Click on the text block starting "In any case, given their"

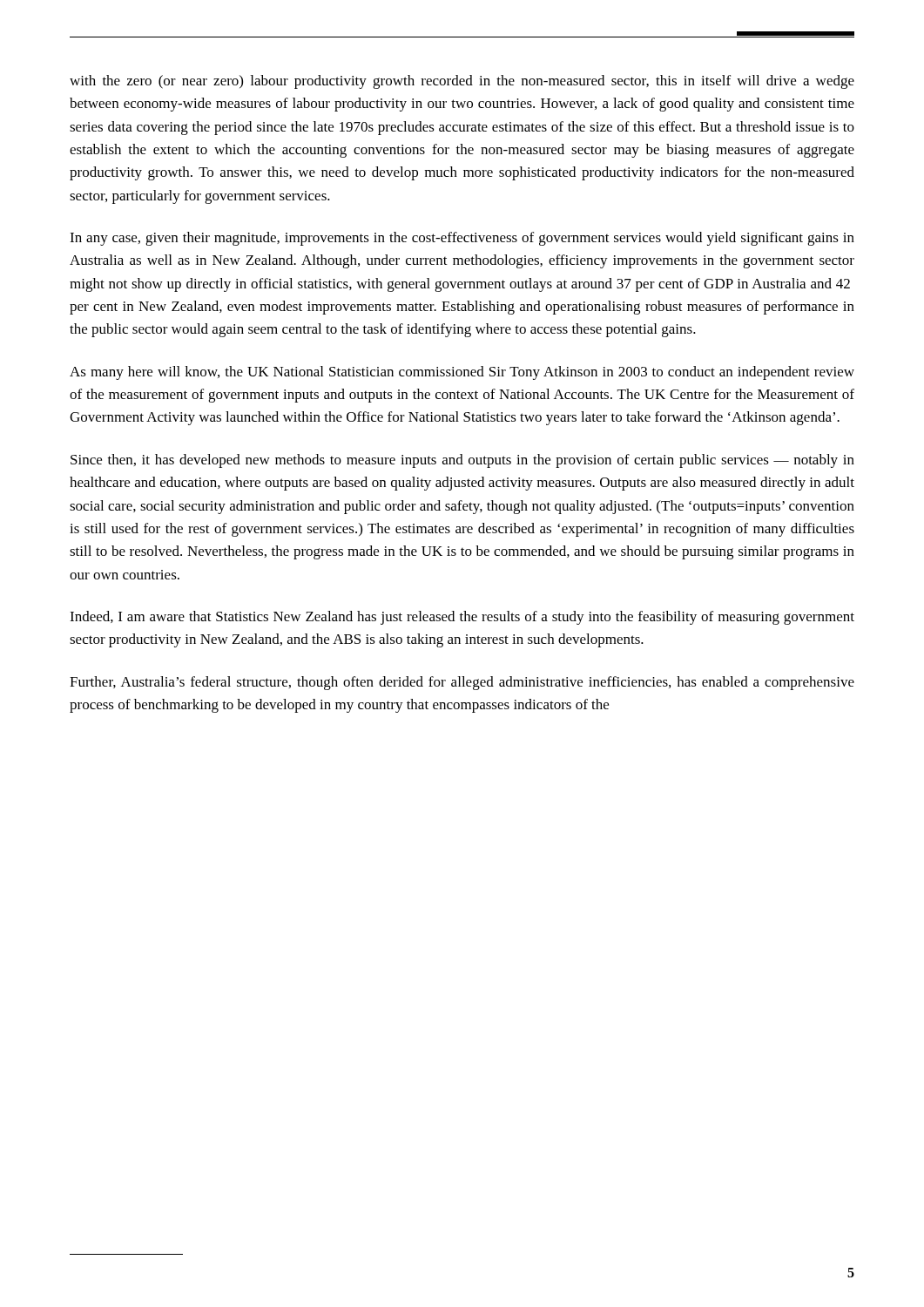[462, 283]
